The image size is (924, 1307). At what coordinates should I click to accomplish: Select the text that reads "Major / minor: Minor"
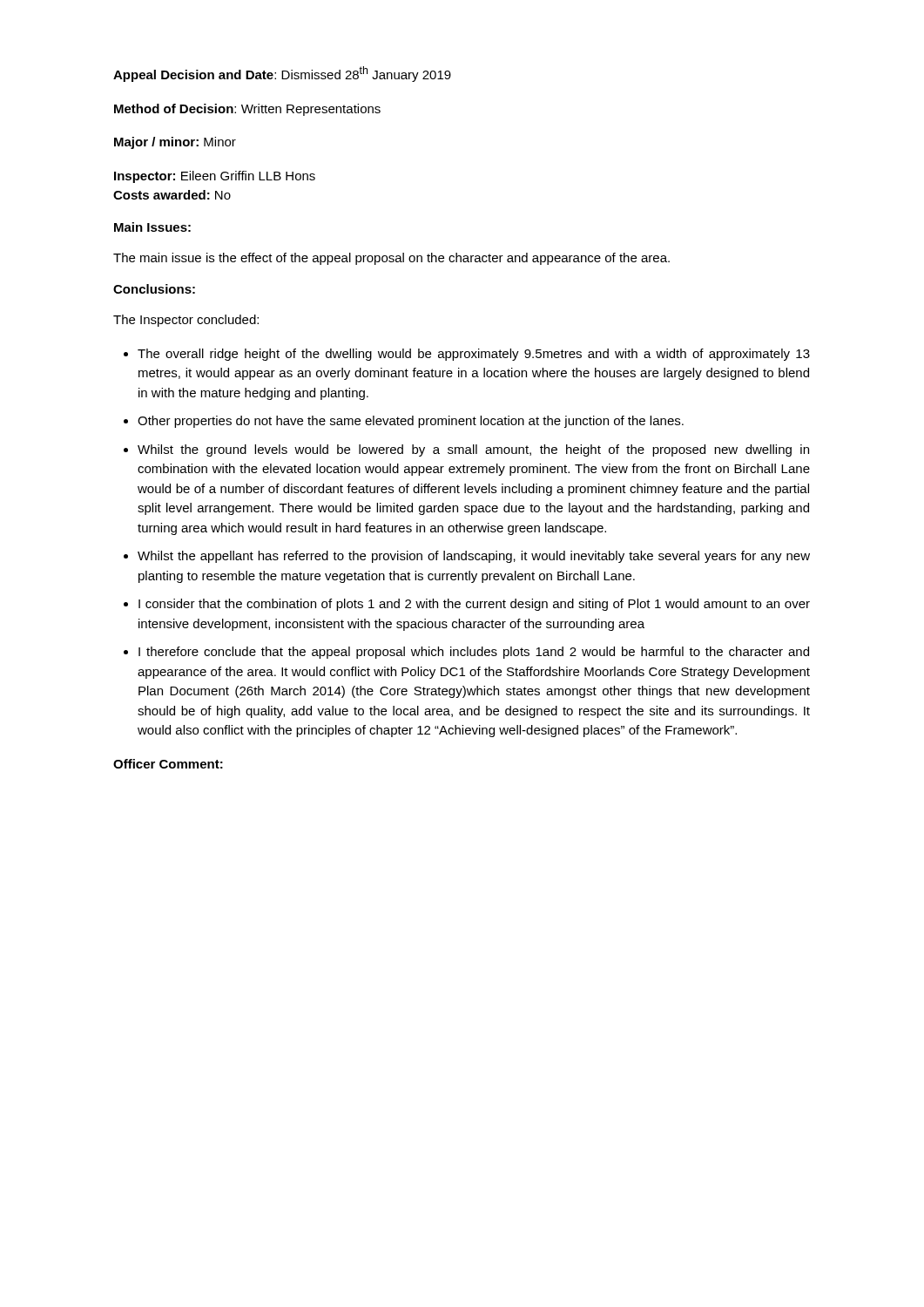coord(175,142)
